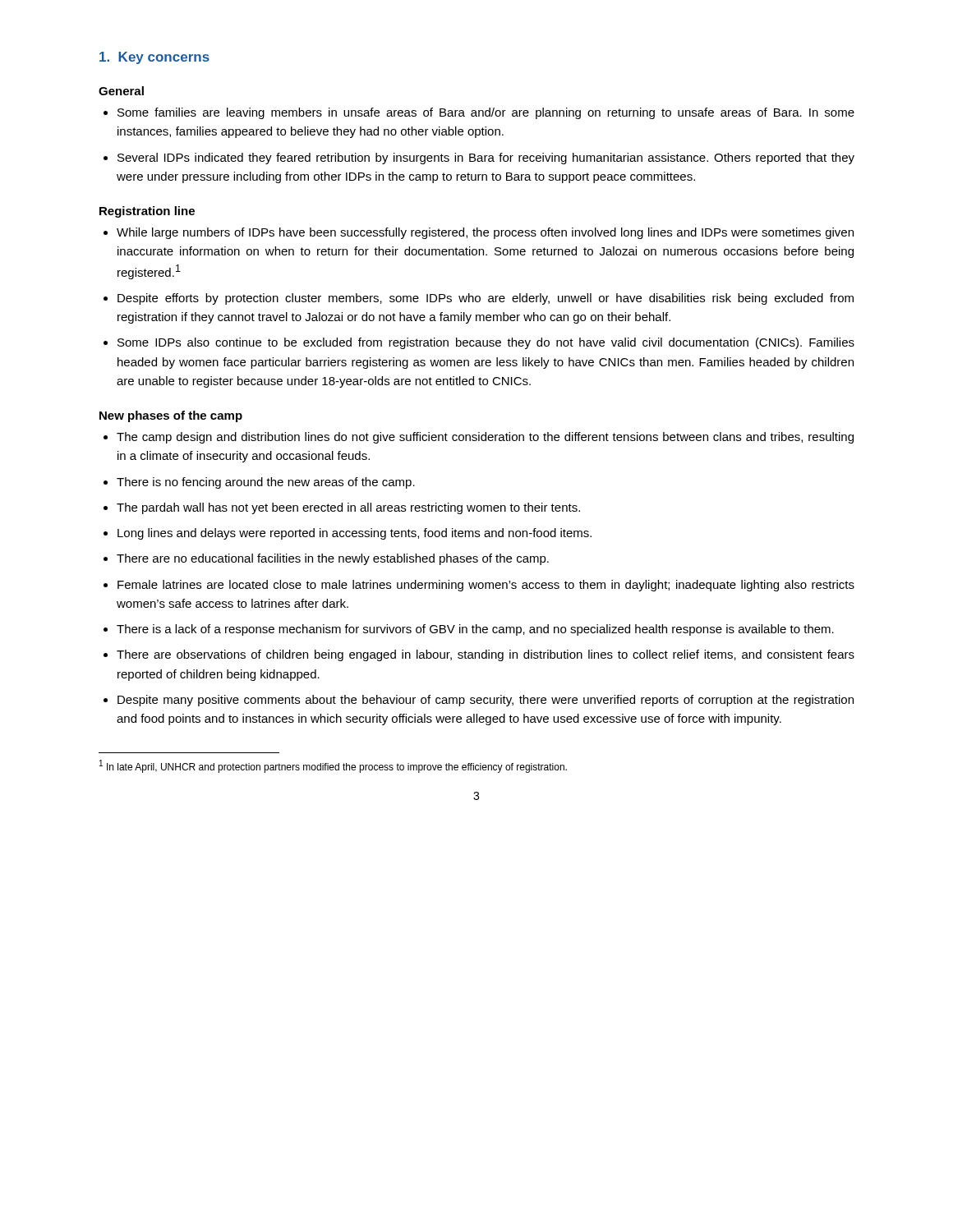Locate the list item containing "Long lines and delays were"
The height and width of the screenshot is (1232, 953).
coord(355,533)
